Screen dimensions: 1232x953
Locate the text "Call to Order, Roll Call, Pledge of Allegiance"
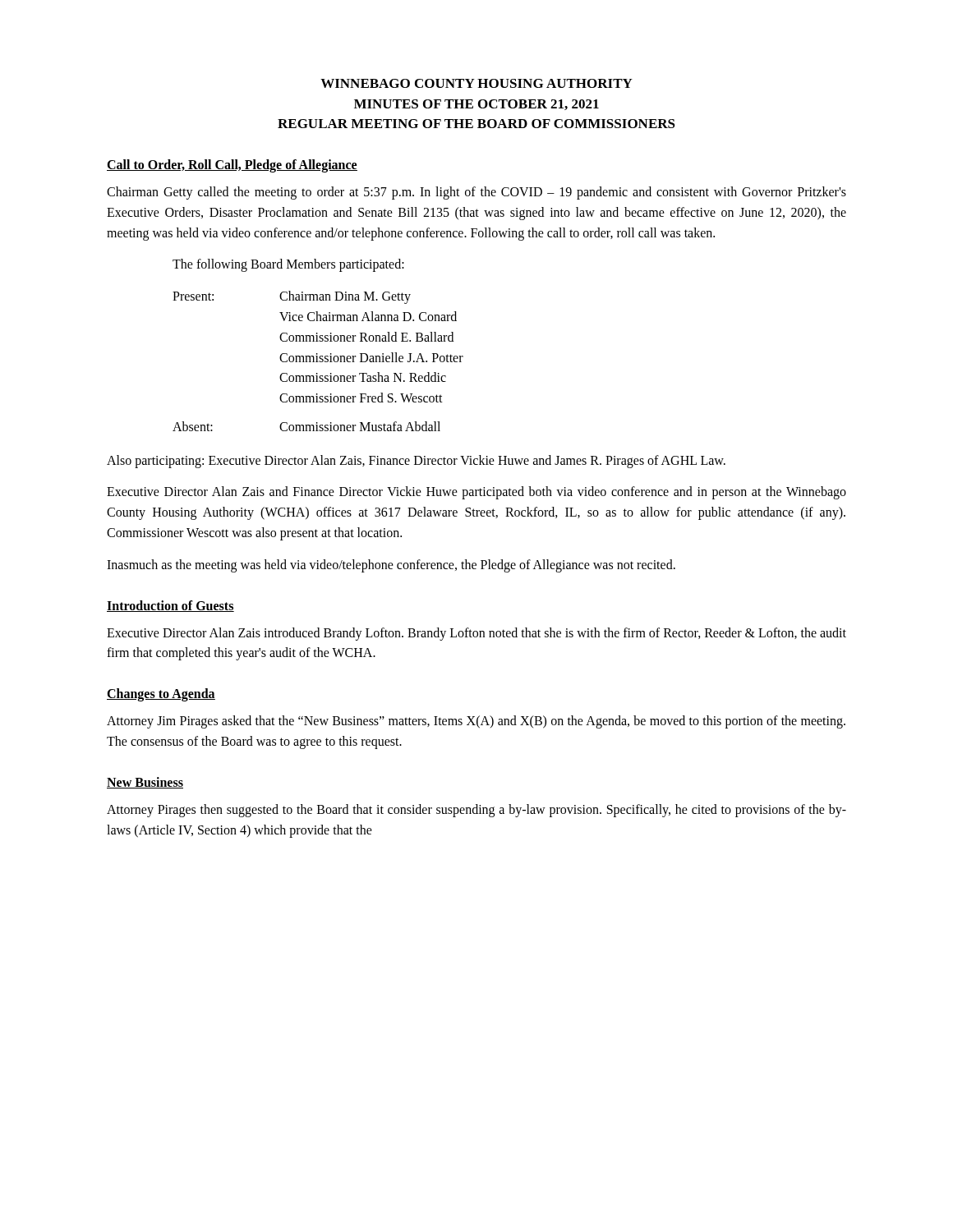click(x=232, y=165)
